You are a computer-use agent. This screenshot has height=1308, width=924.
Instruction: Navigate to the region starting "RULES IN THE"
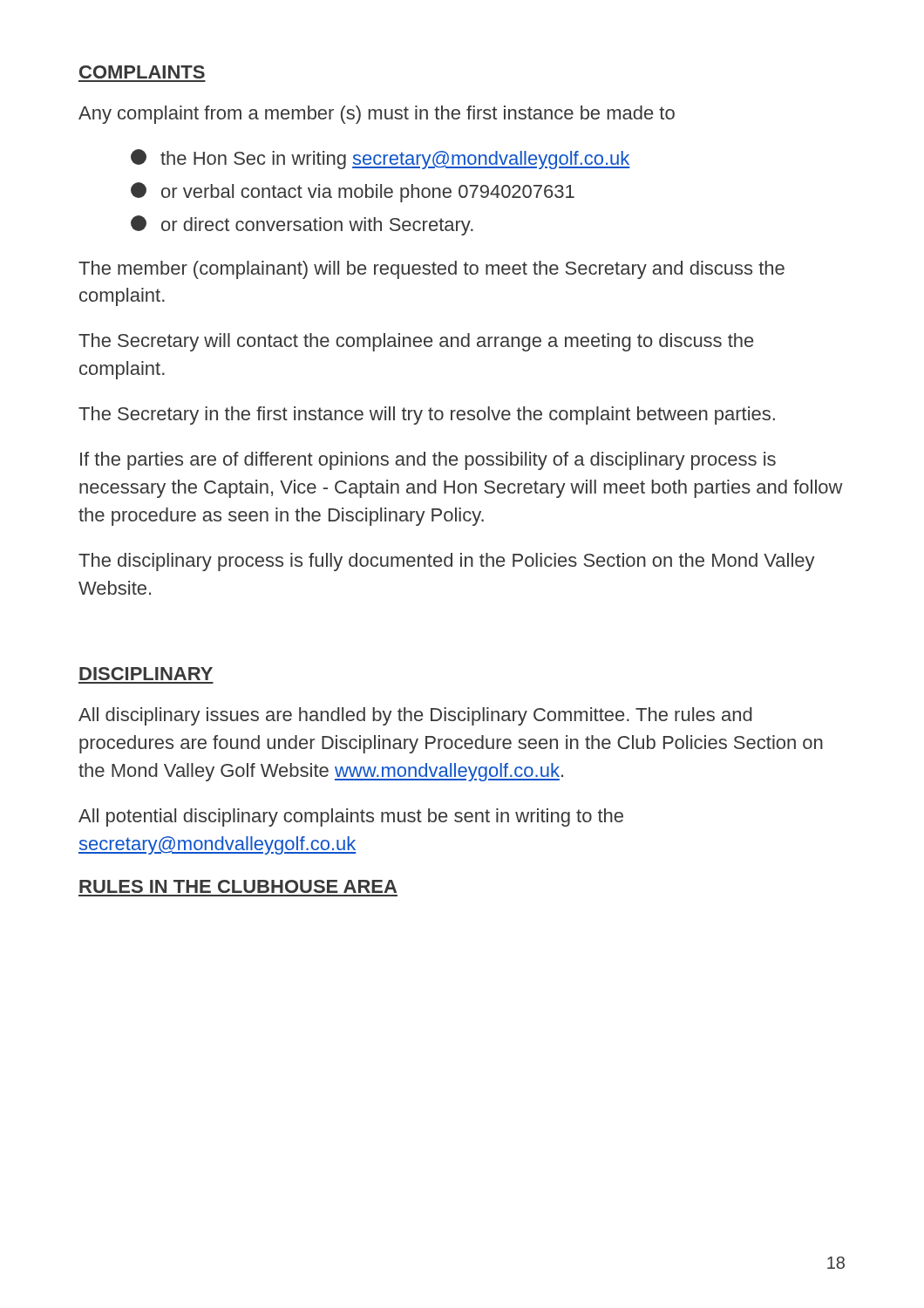point(238,886)
